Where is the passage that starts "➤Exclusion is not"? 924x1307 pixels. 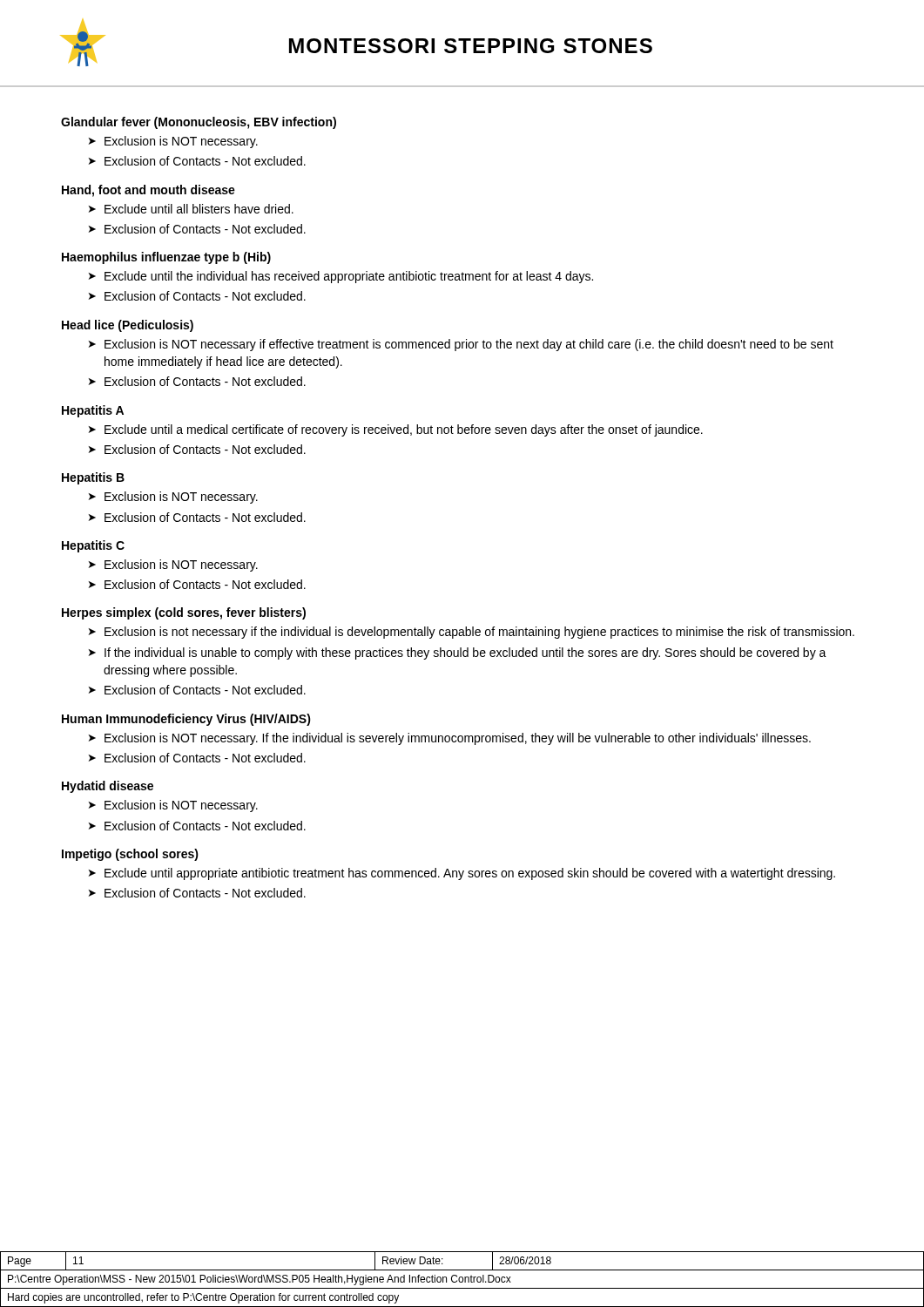[x=475, y=632]
